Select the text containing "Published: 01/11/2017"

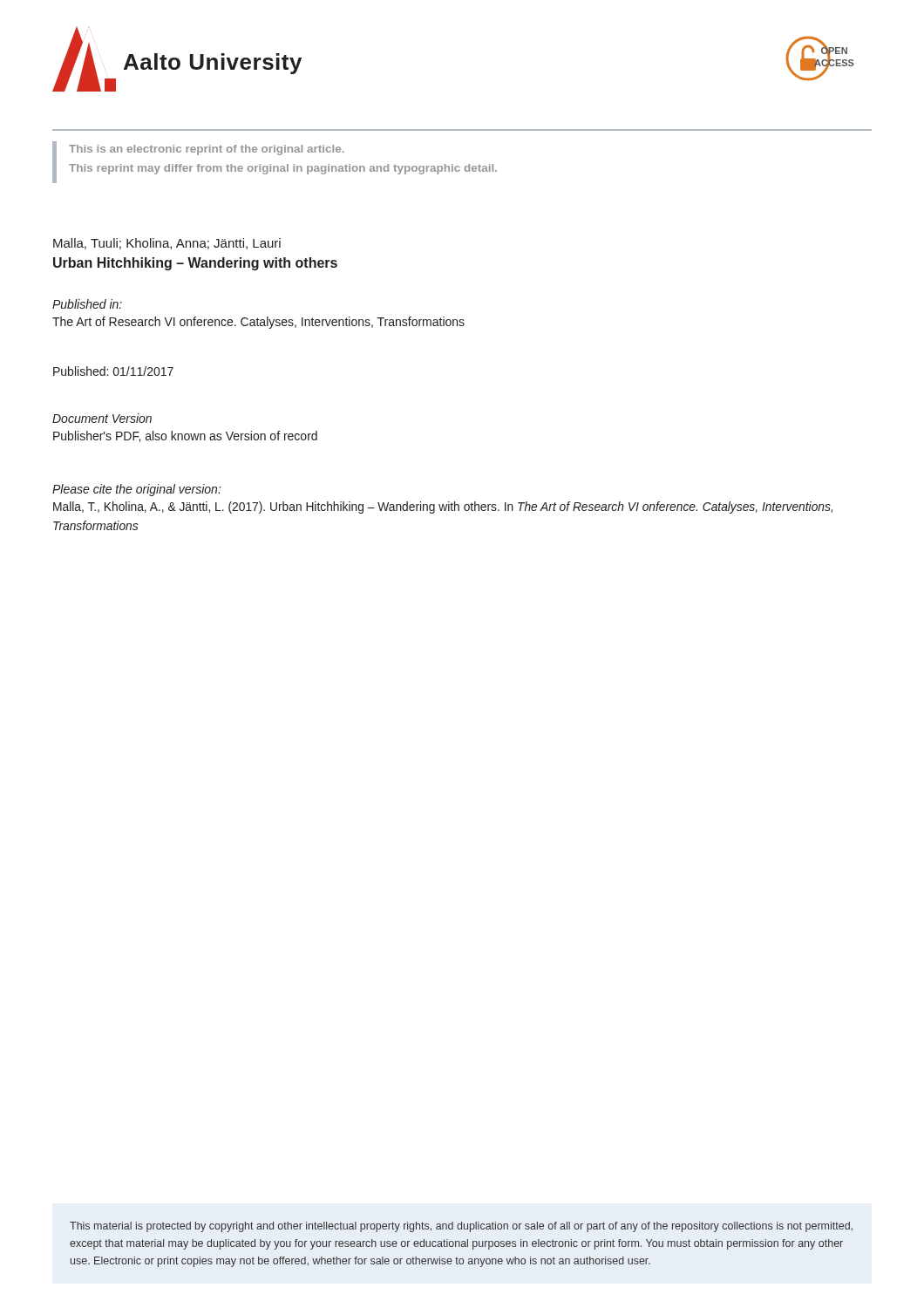coord(113,371)
